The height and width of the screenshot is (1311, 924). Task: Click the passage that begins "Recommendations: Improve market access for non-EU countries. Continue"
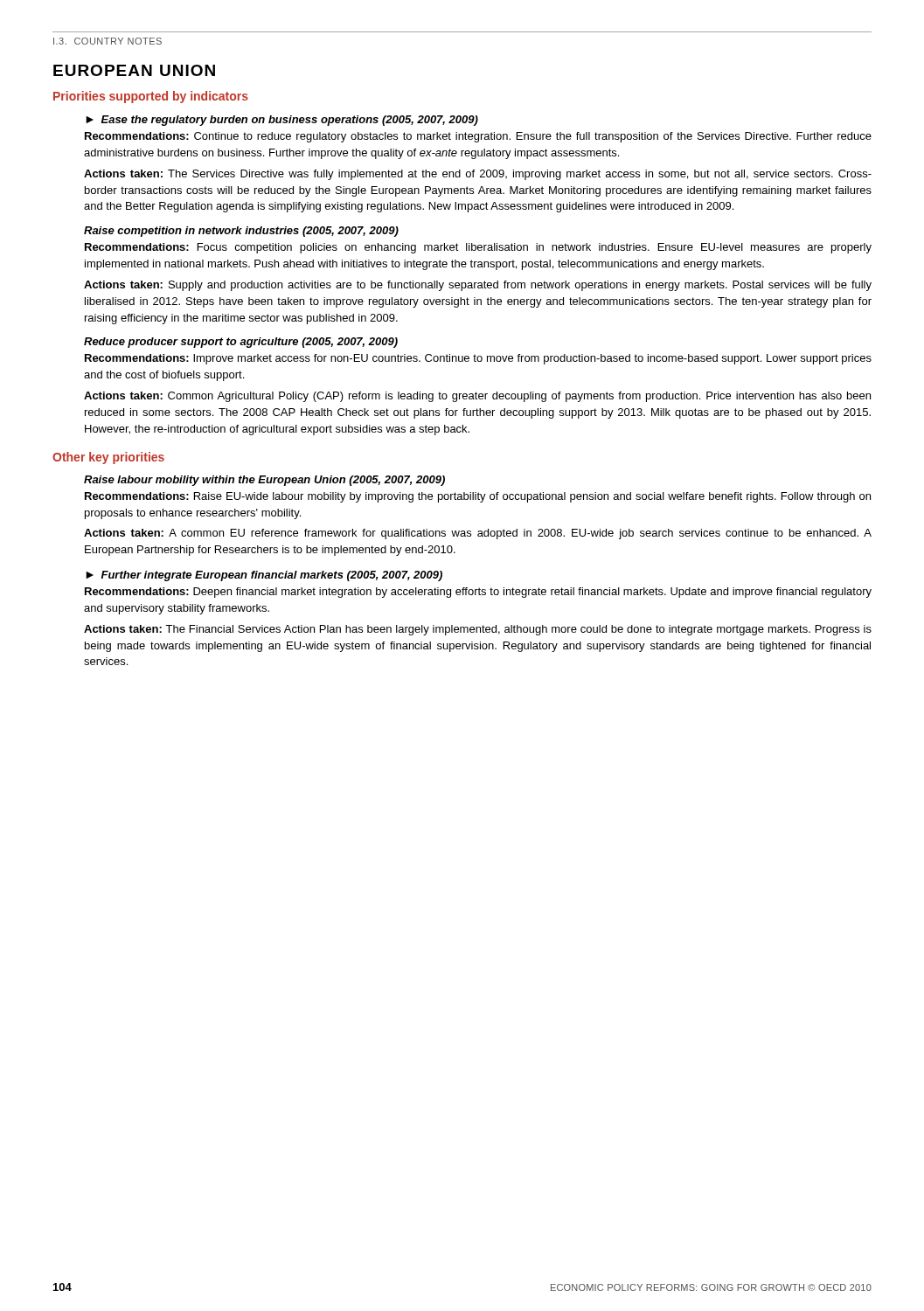coord(478,367)
